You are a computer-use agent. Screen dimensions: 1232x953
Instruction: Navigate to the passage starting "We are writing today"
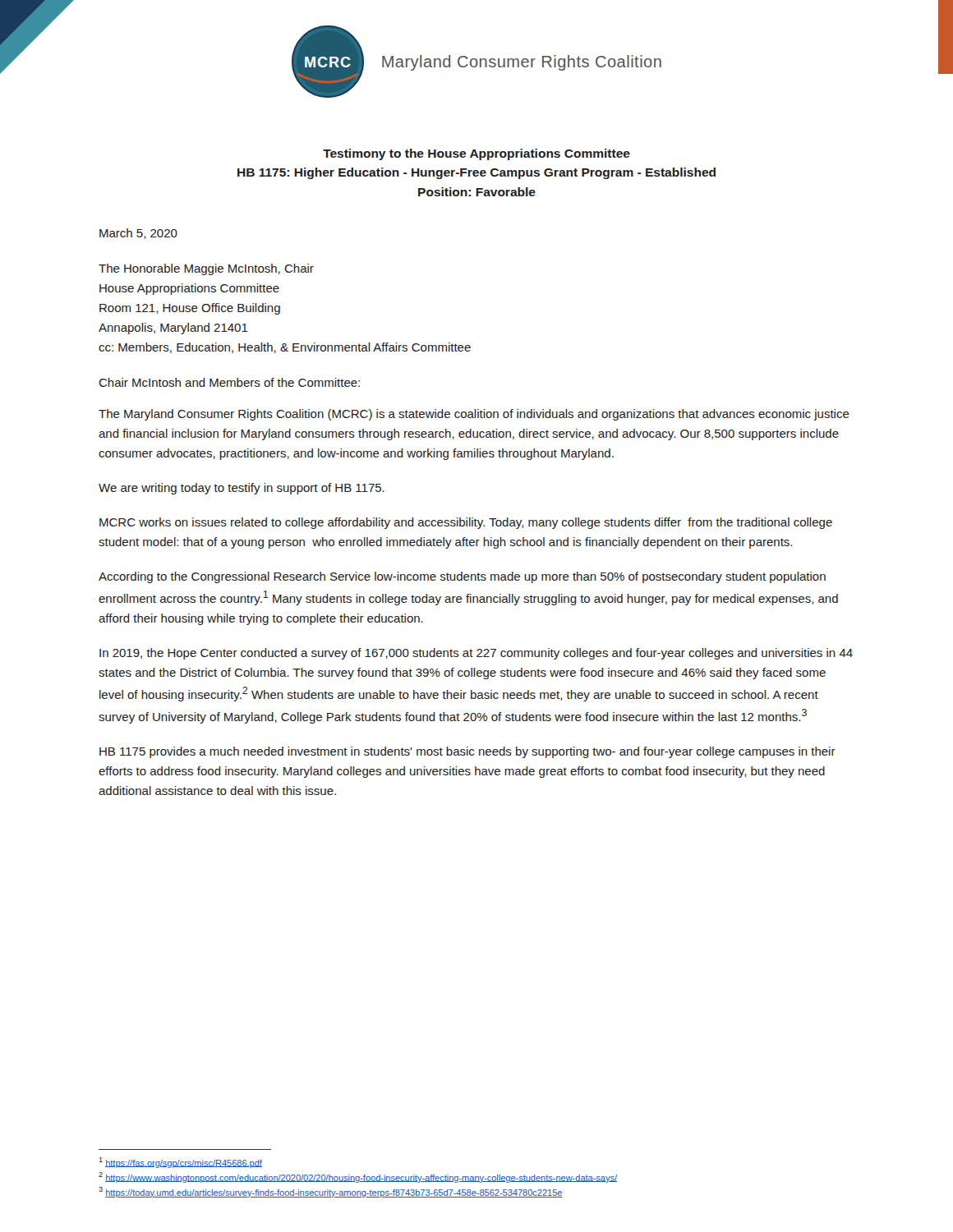(242, 488)
